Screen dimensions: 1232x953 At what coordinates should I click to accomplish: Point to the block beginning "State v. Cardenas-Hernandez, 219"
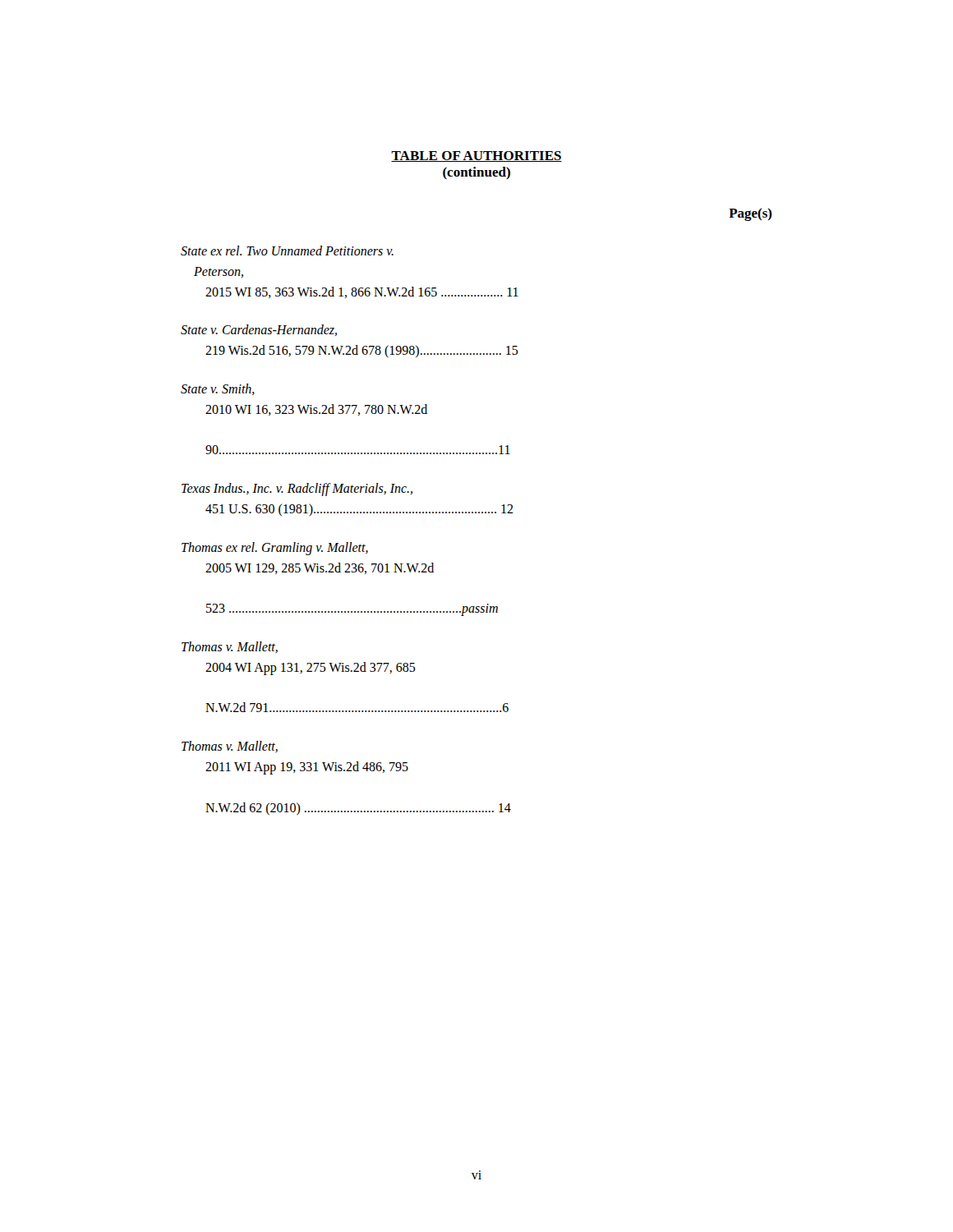[x=476, y=342]
